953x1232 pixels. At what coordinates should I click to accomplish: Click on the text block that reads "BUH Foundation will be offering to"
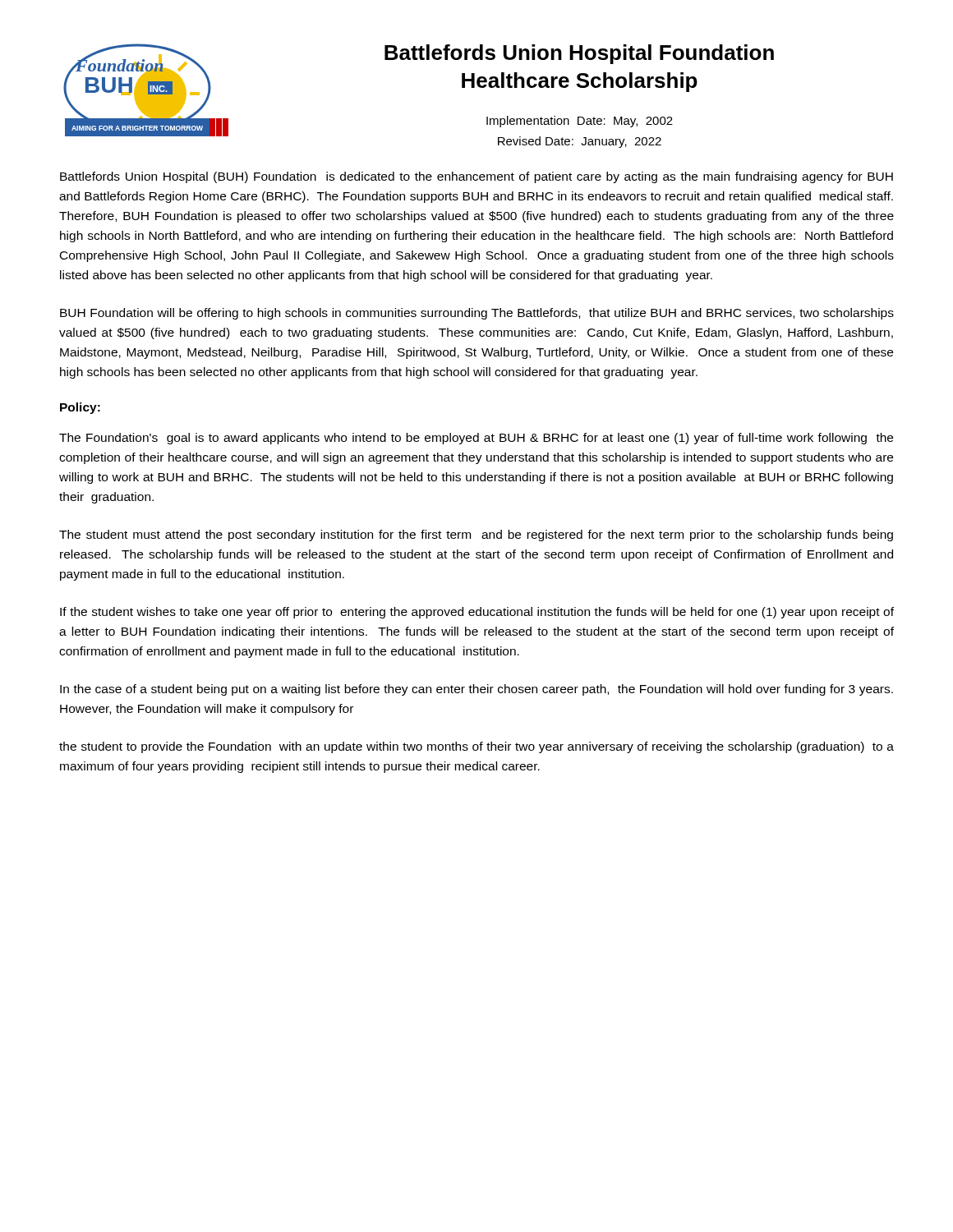(x=476, y=342)
